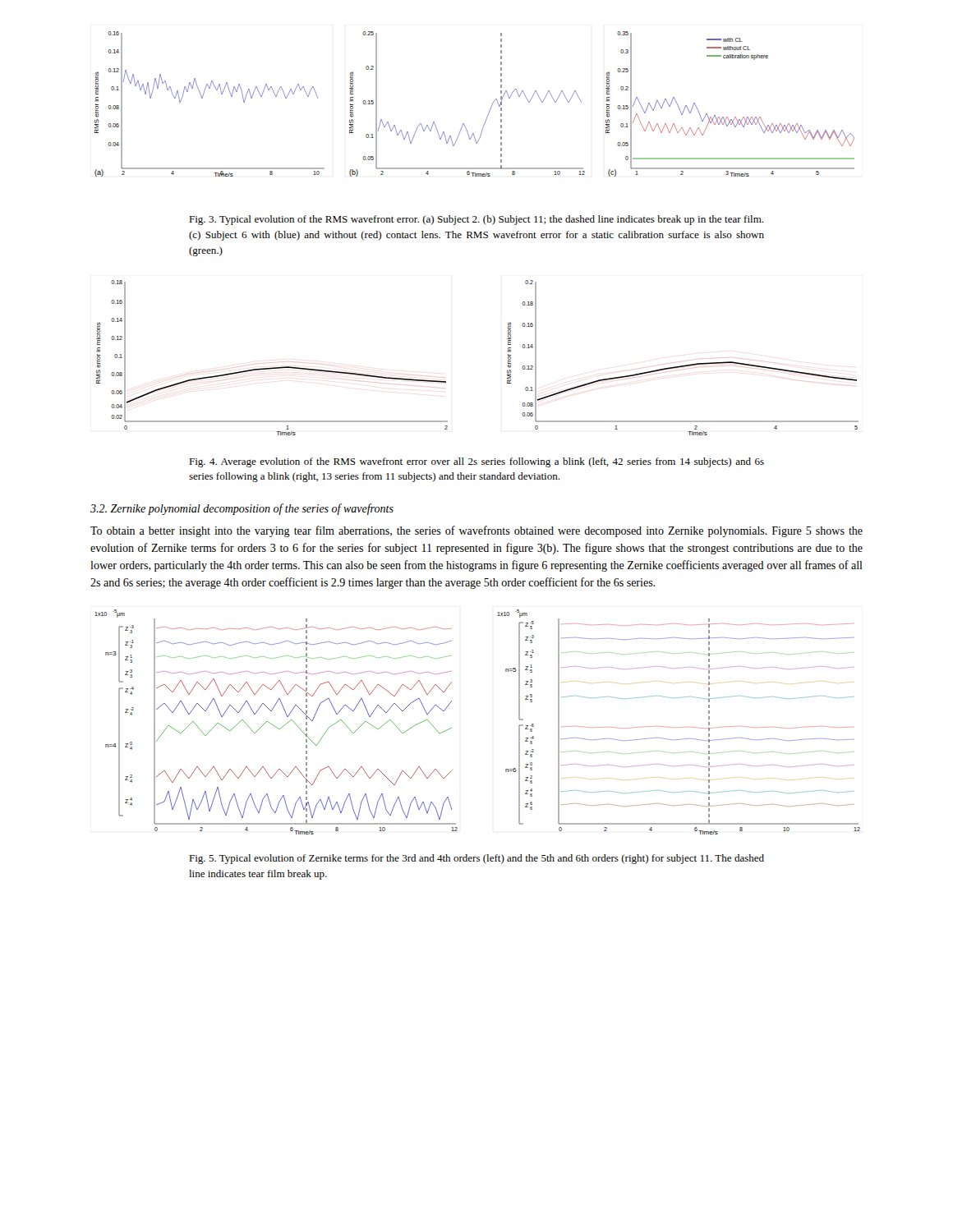Click on the section header that says "3.2. Zernike polynomial decomposition of the series"
Screen dimensions: 1232x953
click(242, 509)
